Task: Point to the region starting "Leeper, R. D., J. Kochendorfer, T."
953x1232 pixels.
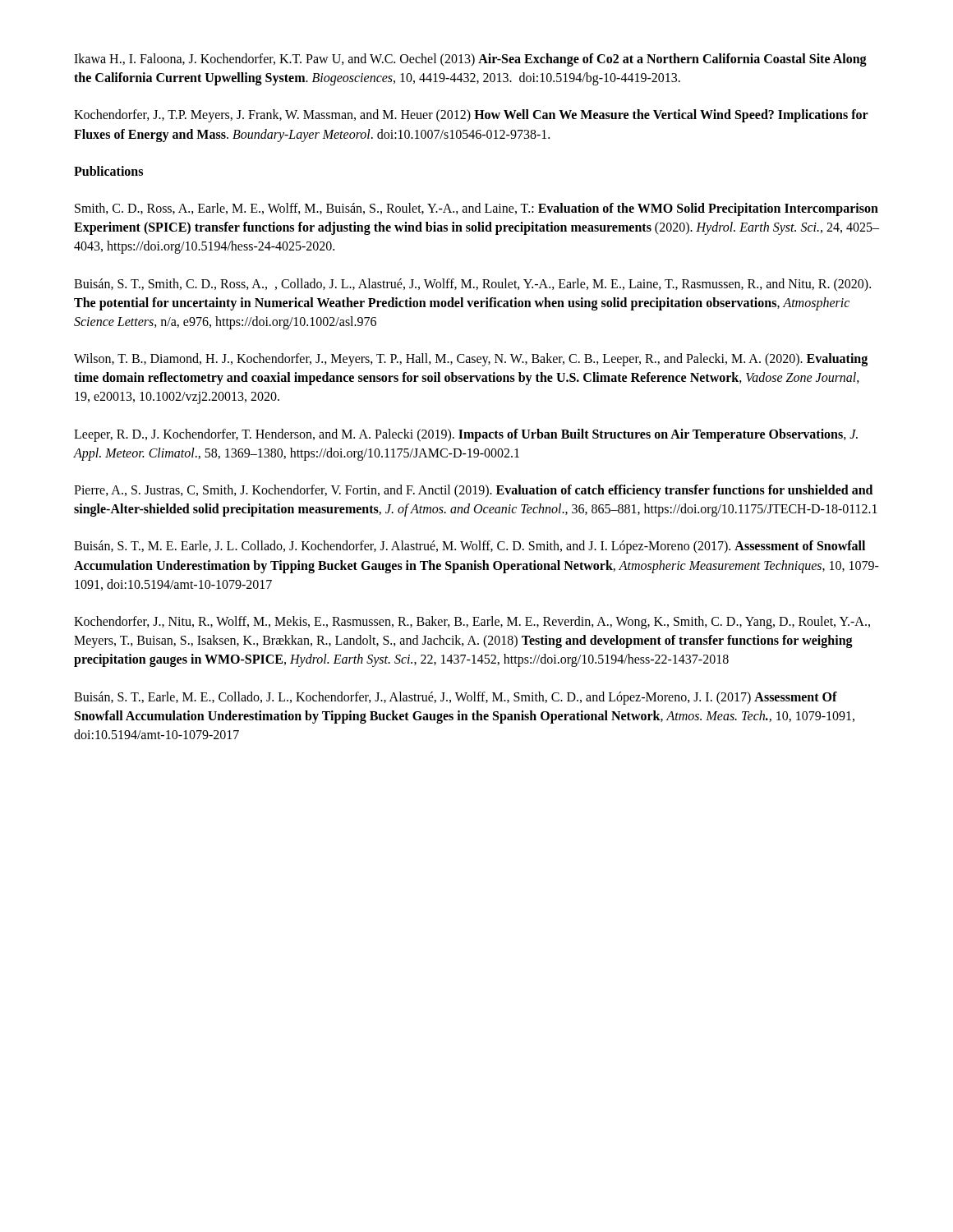Action: click(466, 443)
